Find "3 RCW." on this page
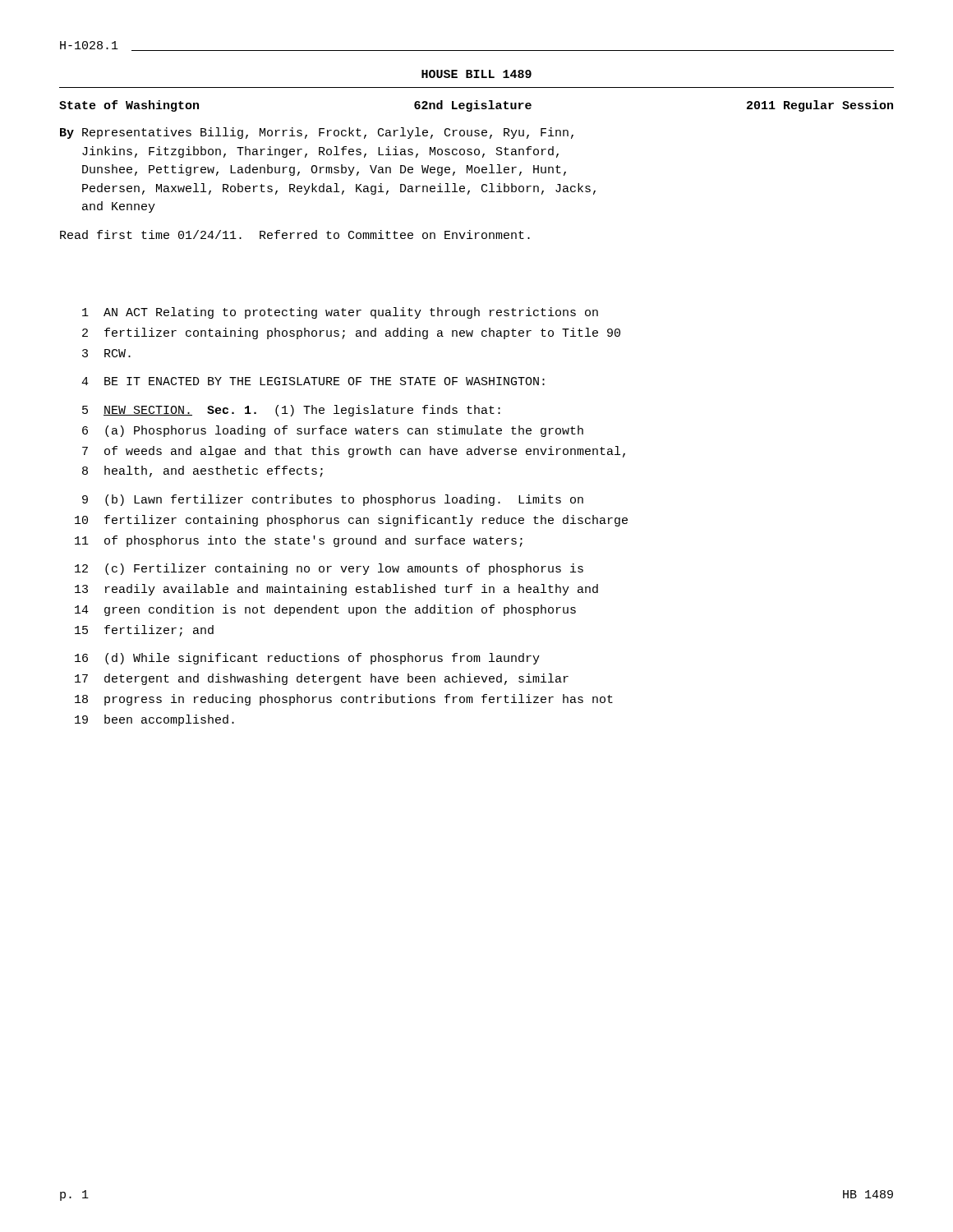The height and width of the screenshot is (1232, 953). [x=106, y=353]
